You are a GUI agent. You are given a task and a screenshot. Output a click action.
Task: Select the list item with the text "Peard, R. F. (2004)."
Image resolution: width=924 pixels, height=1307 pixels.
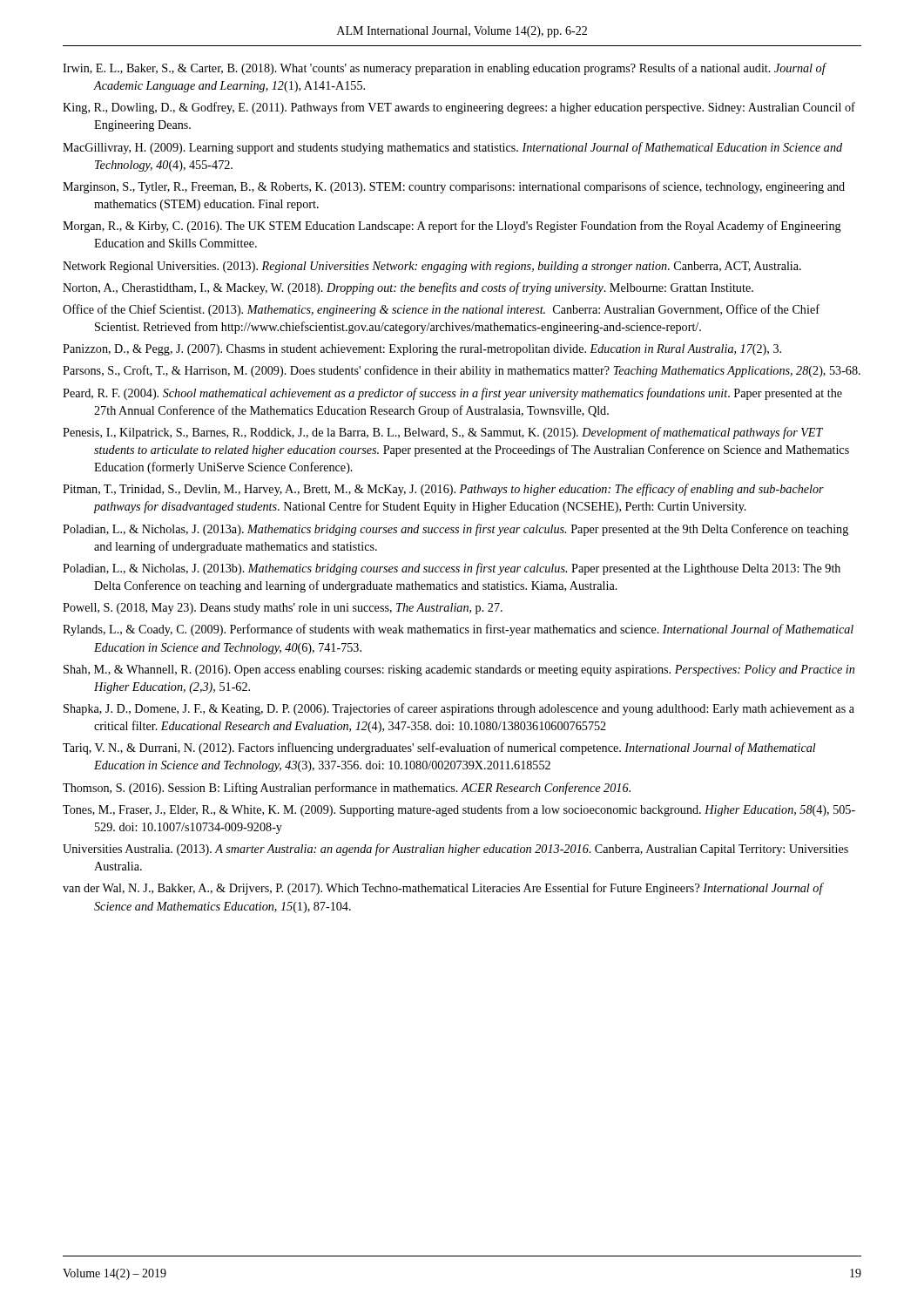[x=452, y=401]
